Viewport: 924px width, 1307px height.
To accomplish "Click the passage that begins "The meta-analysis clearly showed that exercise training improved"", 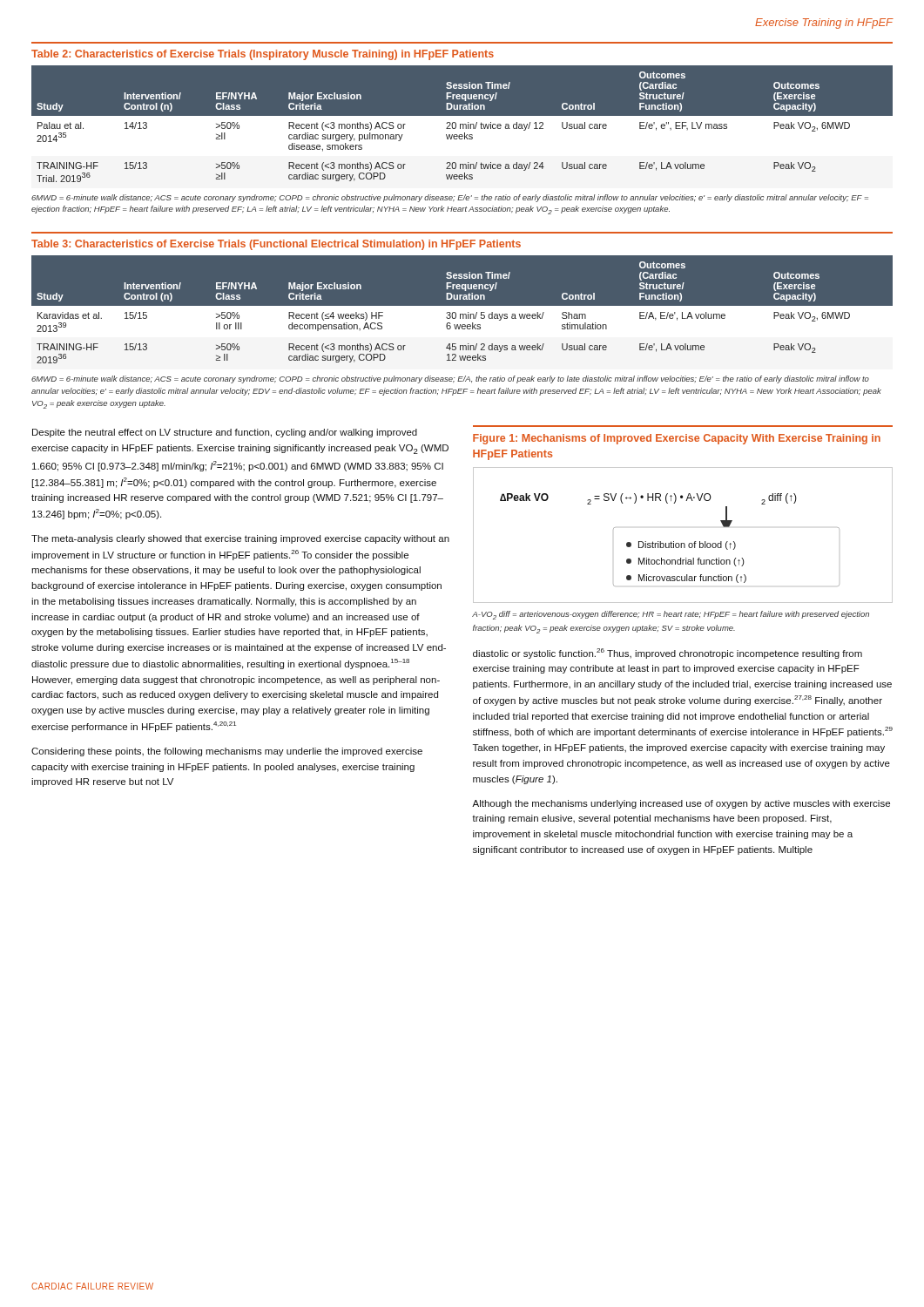I will (x=240, y=632).
